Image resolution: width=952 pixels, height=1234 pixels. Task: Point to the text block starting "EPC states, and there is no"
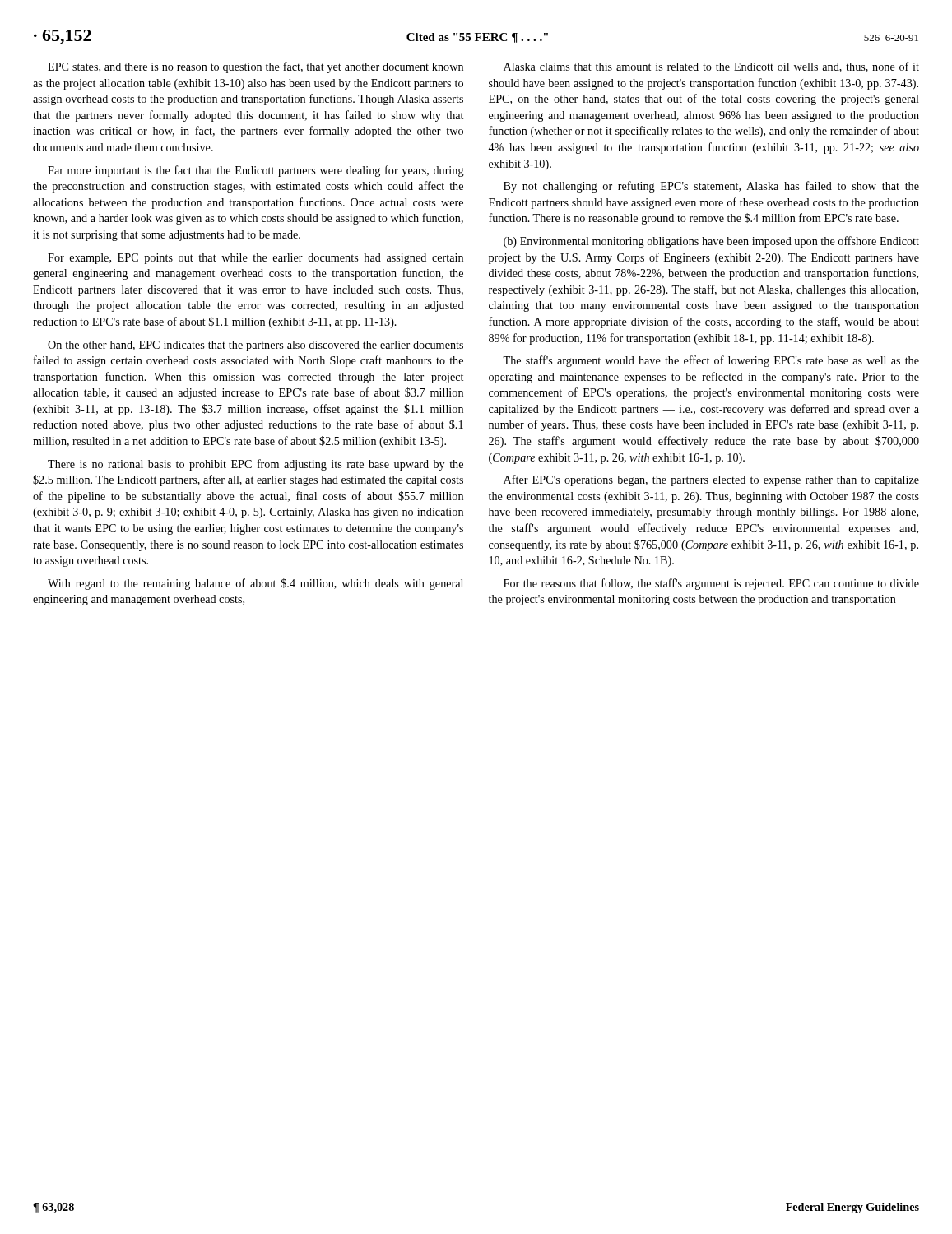click(x=248, y=108)
